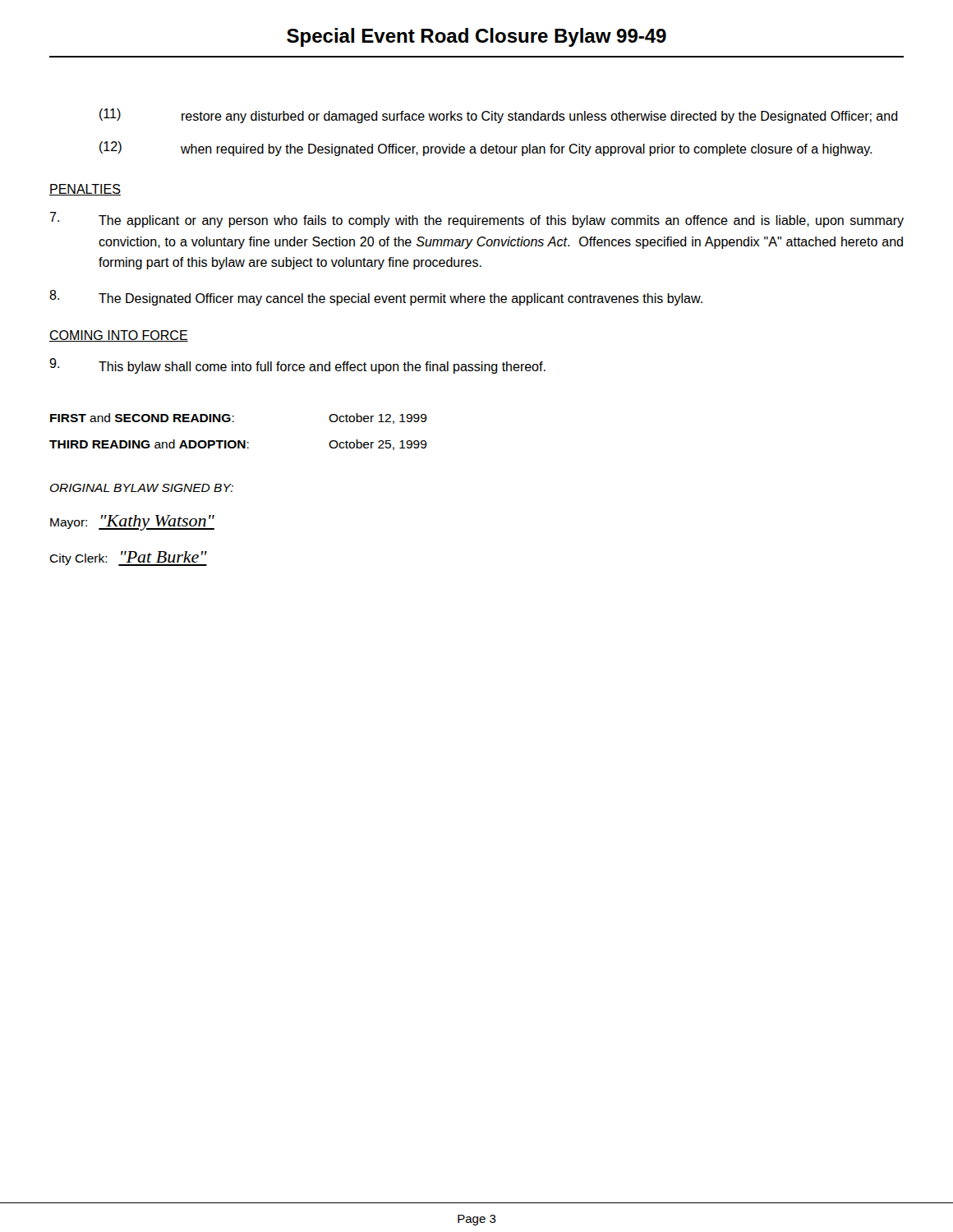This screenshot has width=953, height=1232.
Task: Find the text block that reads "FIRST and SECOND READING: October 12, 1999"
Action: (144, 420)
